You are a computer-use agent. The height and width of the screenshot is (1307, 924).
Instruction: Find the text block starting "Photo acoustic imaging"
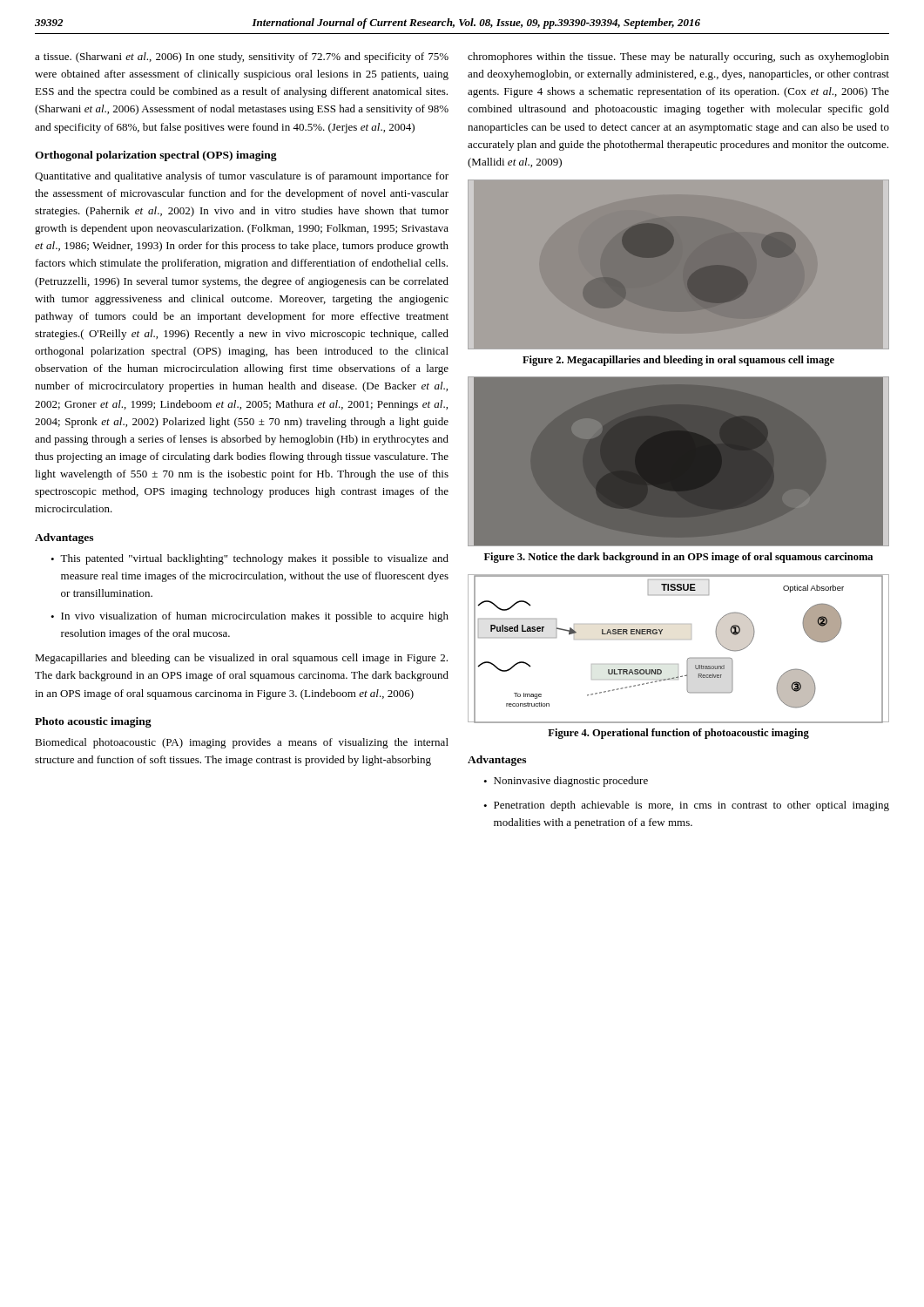click(x=93, y=721)
